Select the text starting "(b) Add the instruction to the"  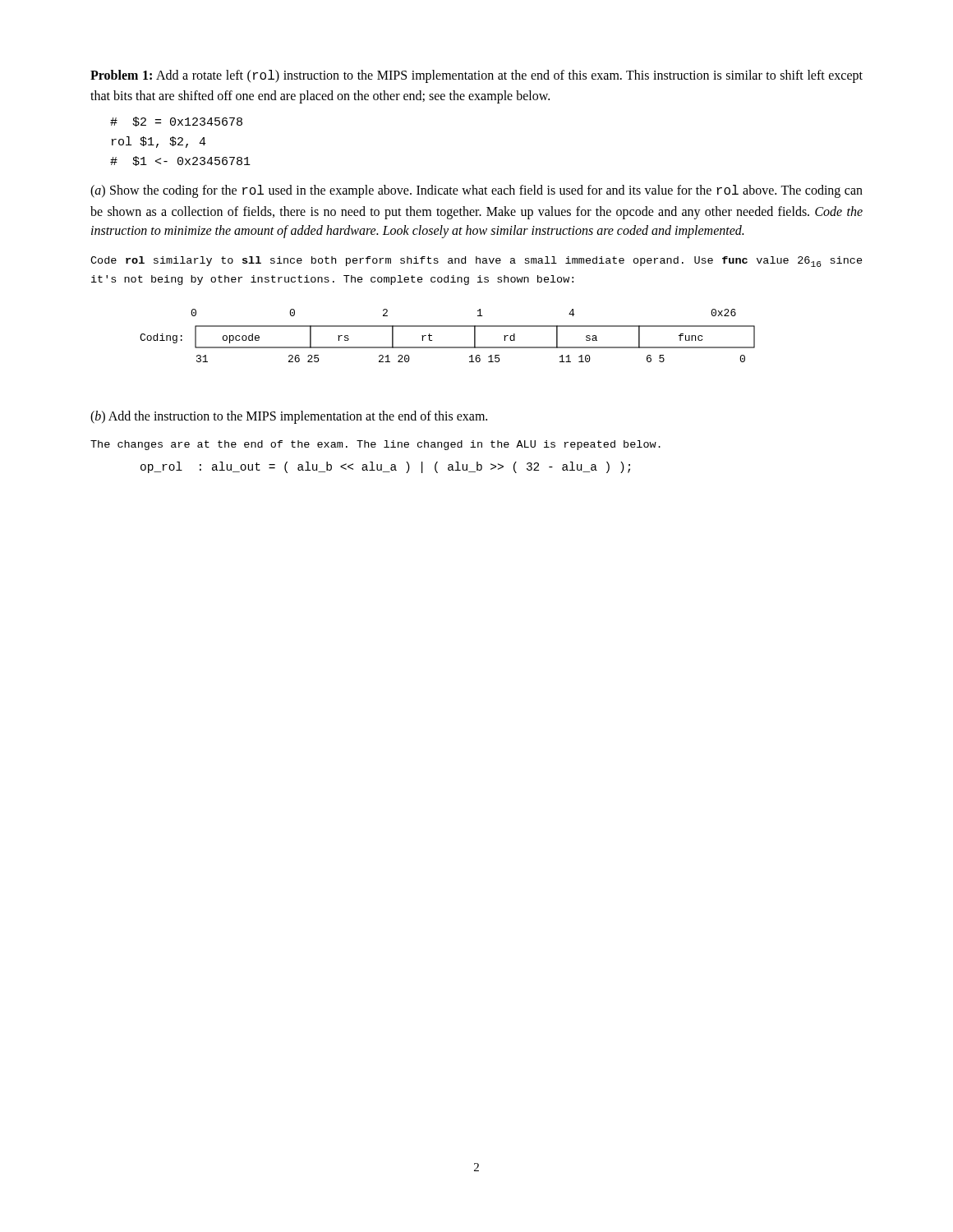pyautogui.click(x=289, y=416)
